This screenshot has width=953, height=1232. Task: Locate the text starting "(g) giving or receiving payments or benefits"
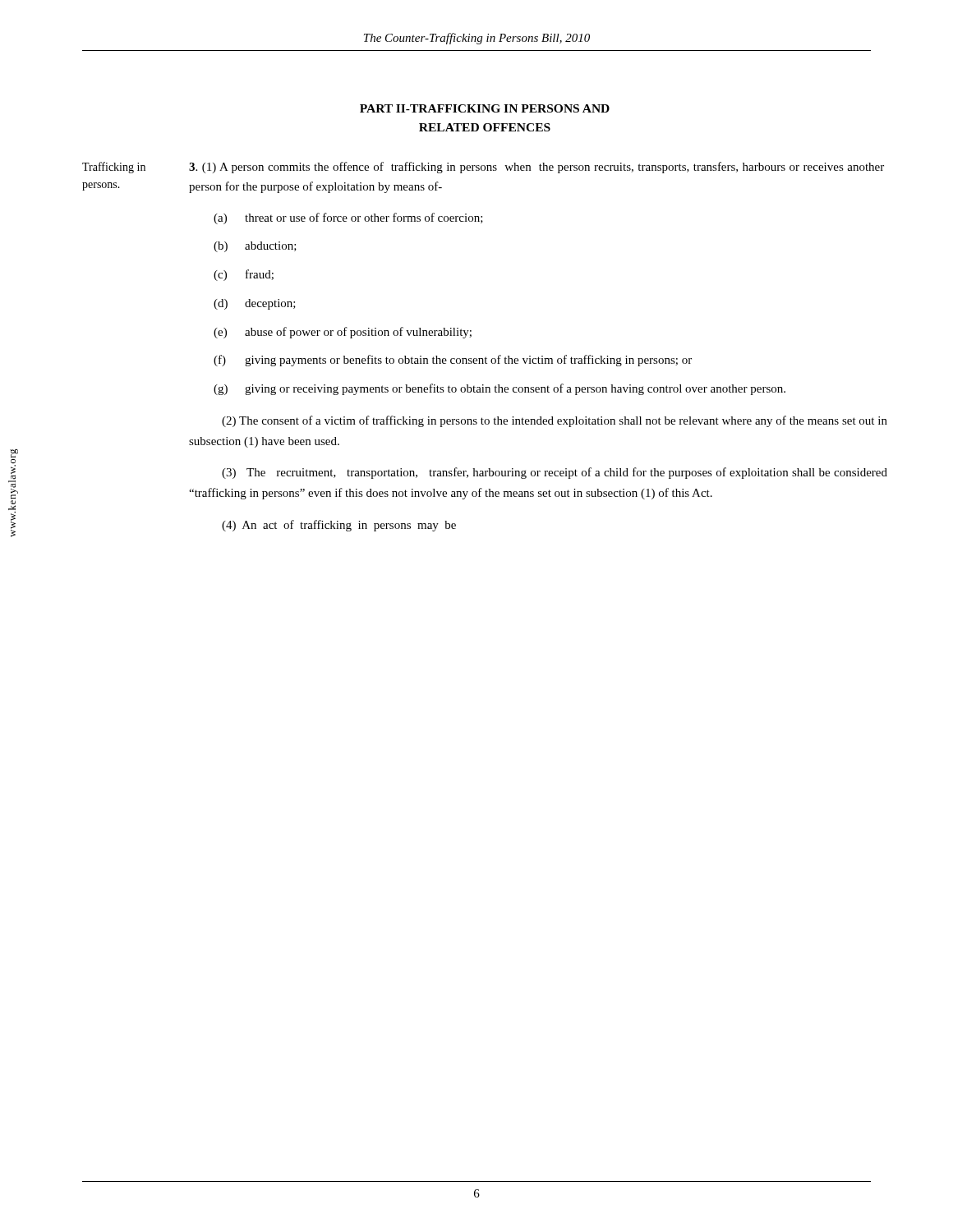pos(550,389)
